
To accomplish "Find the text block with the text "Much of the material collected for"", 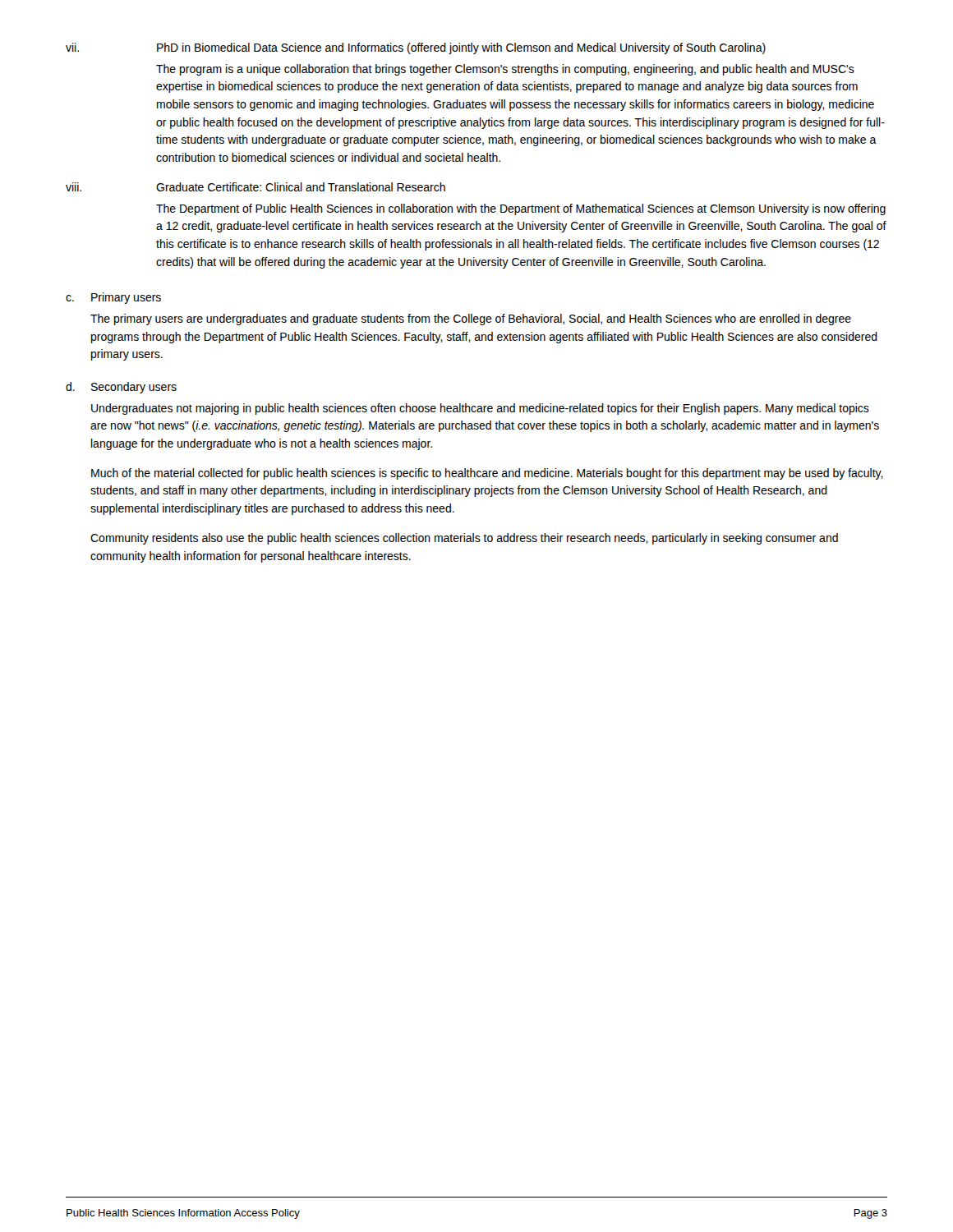I will pyautogui.click(x=487, y=491).
